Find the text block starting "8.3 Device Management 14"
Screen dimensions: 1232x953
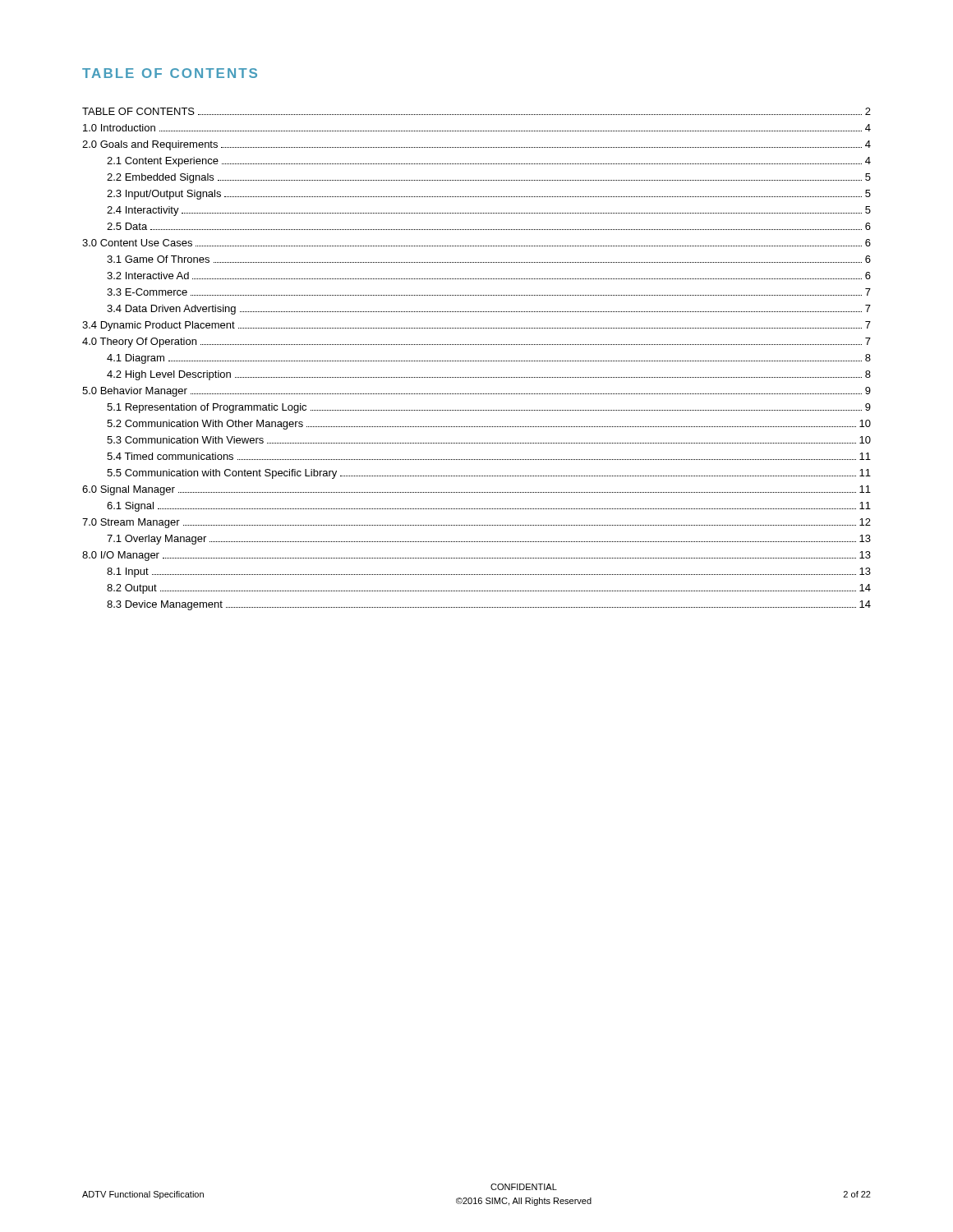tap(489, 604)
